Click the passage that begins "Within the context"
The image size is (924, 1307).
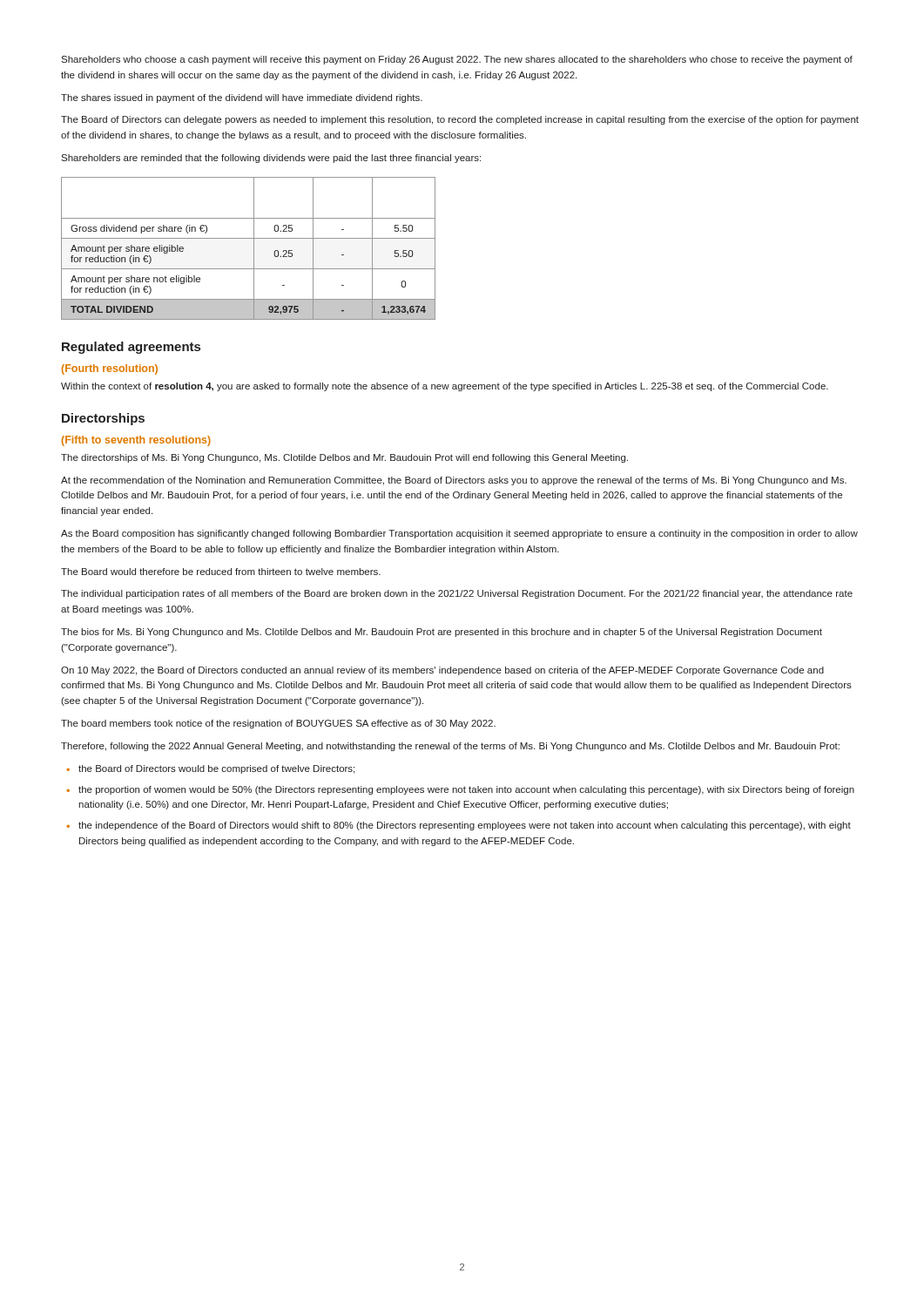tap(462, 387)
